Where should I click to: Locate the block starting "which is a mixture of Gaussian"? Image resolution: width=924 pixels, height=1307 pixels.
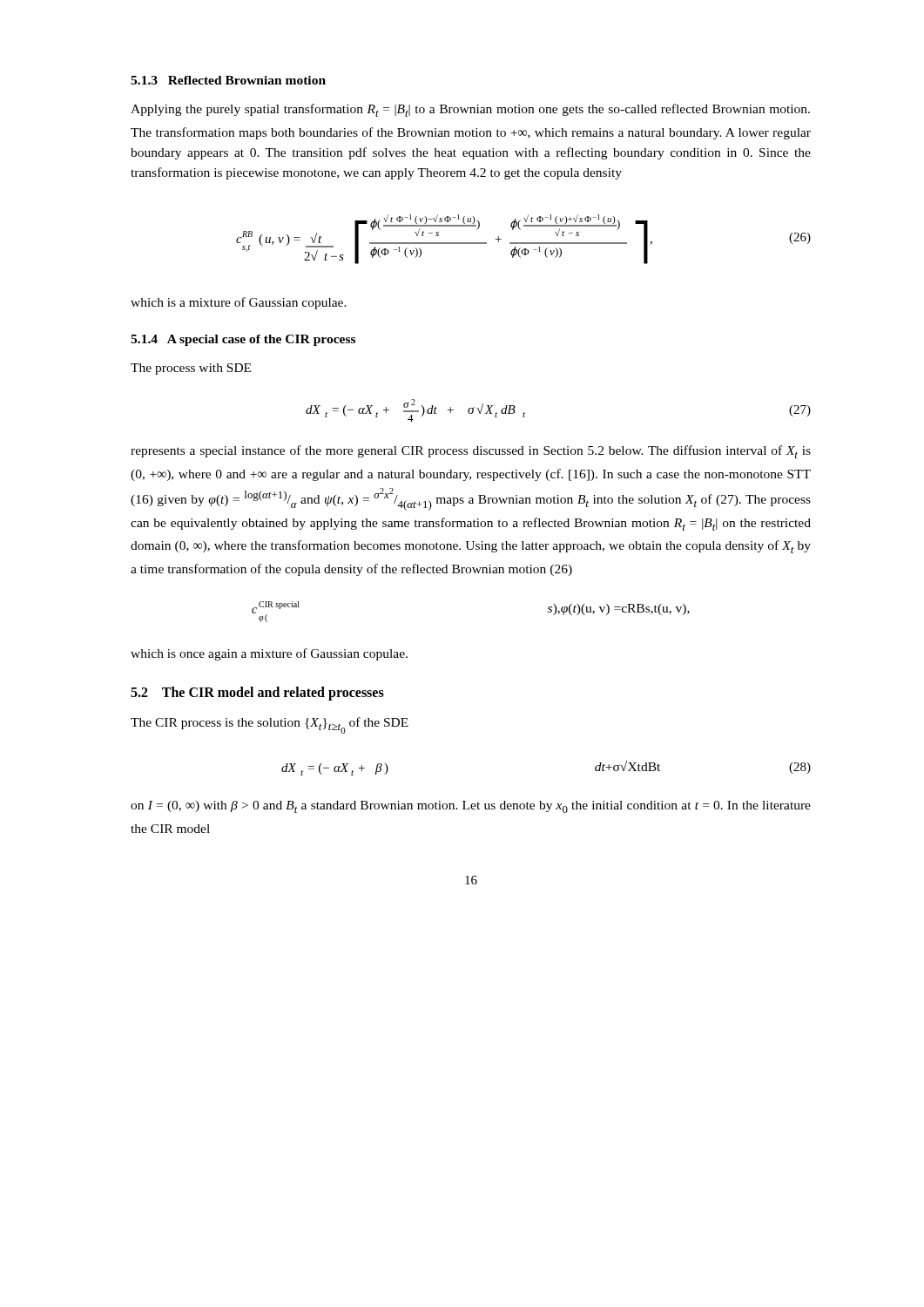[x=239, y=302]
